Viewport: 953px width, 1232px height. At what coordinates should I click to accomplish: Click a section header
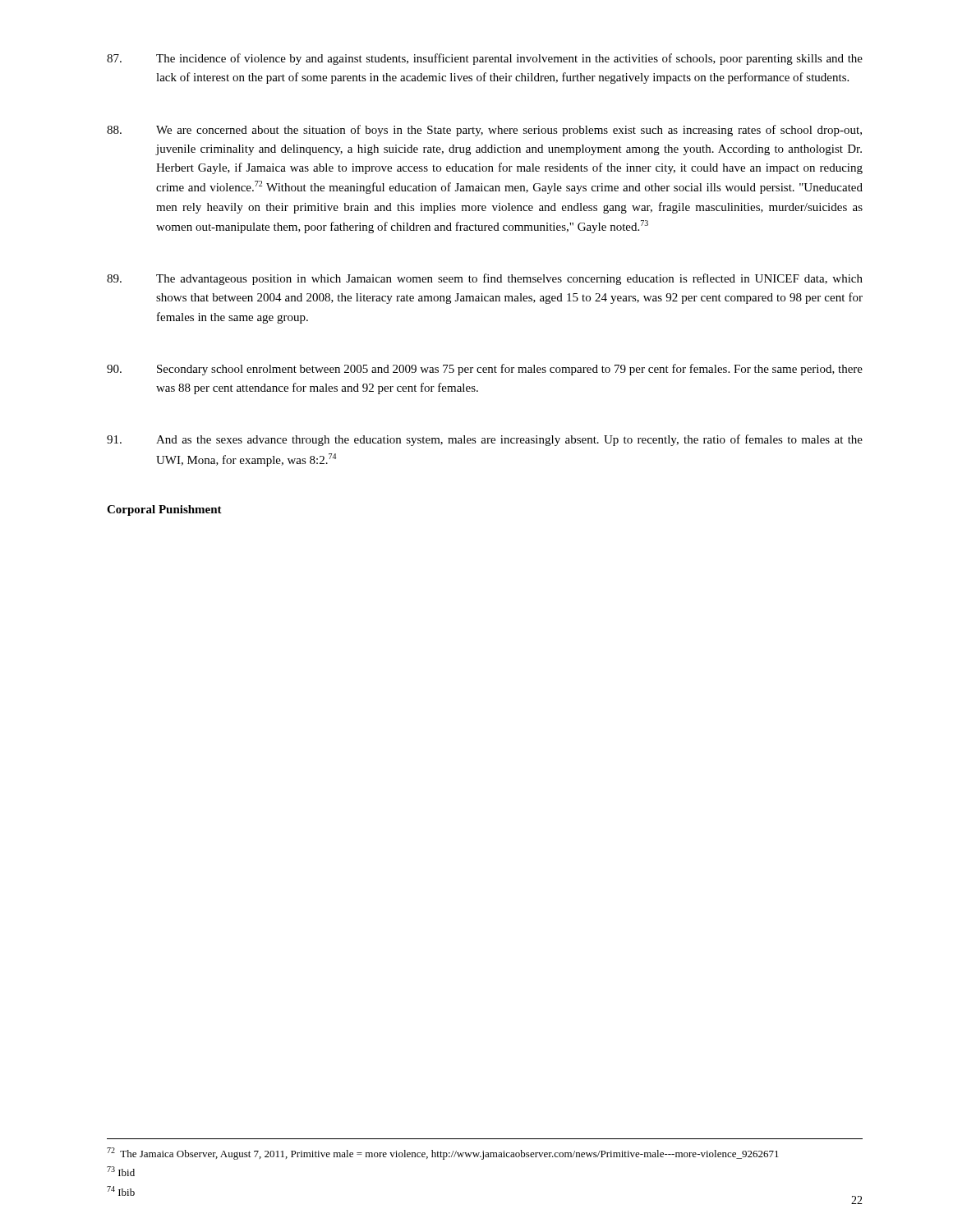(164, 509)
